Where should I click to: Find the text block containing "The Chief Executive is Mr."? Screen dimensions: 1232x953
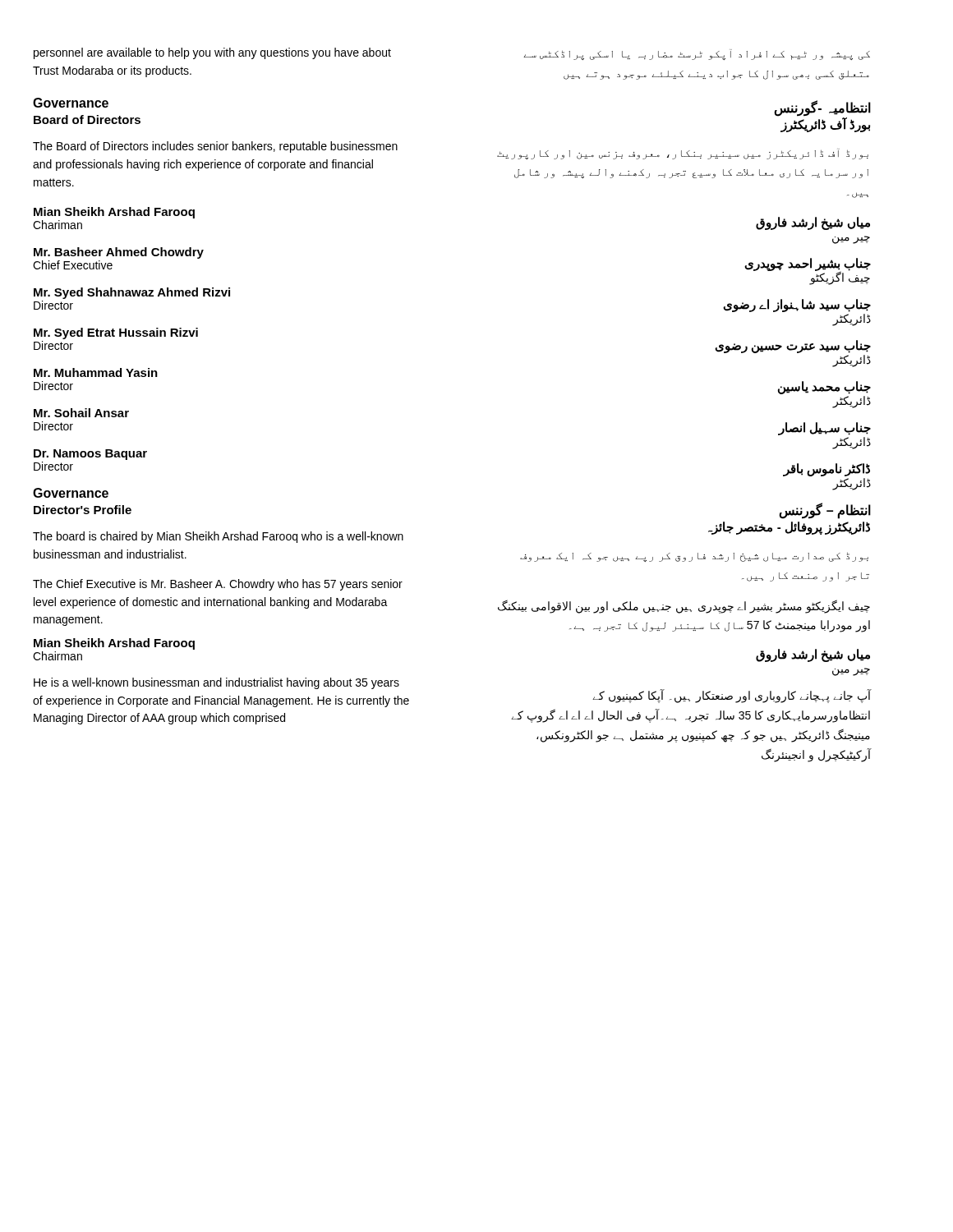(x=222, y=602)
